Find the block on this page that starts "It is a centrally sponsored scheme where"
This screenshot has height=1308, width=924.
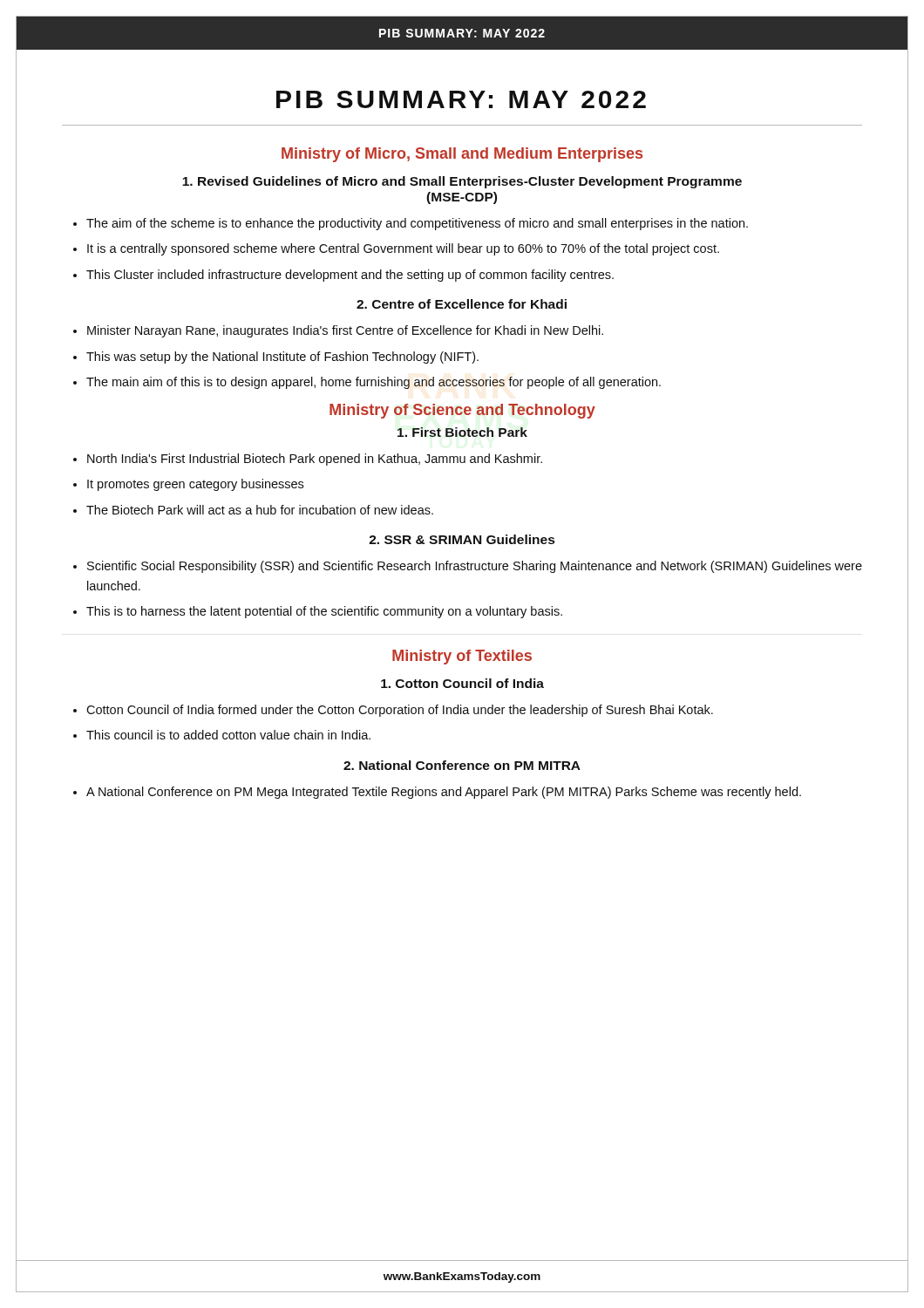tap(403, 249)
